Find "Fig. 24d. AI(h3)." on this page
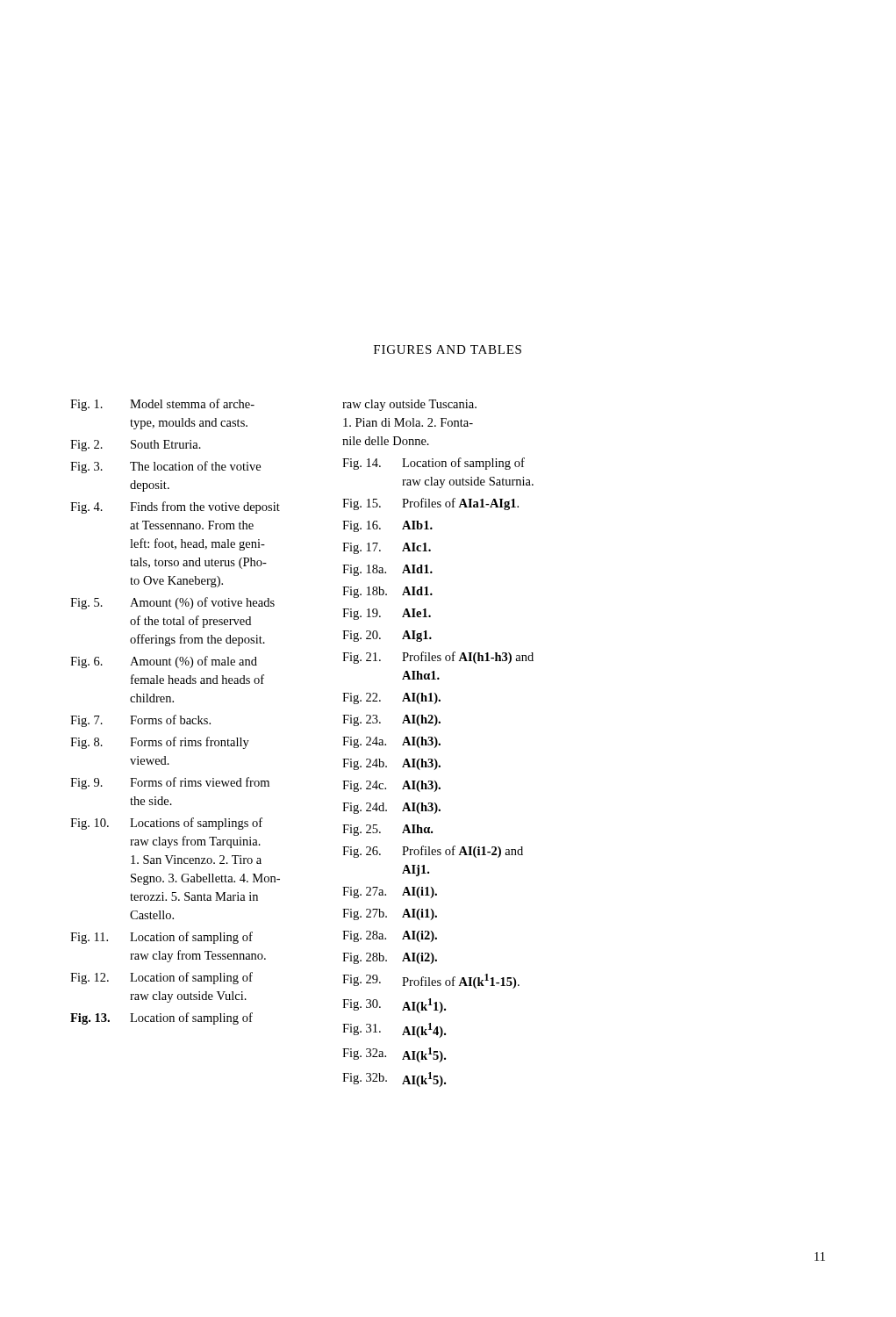 point(392,808)
